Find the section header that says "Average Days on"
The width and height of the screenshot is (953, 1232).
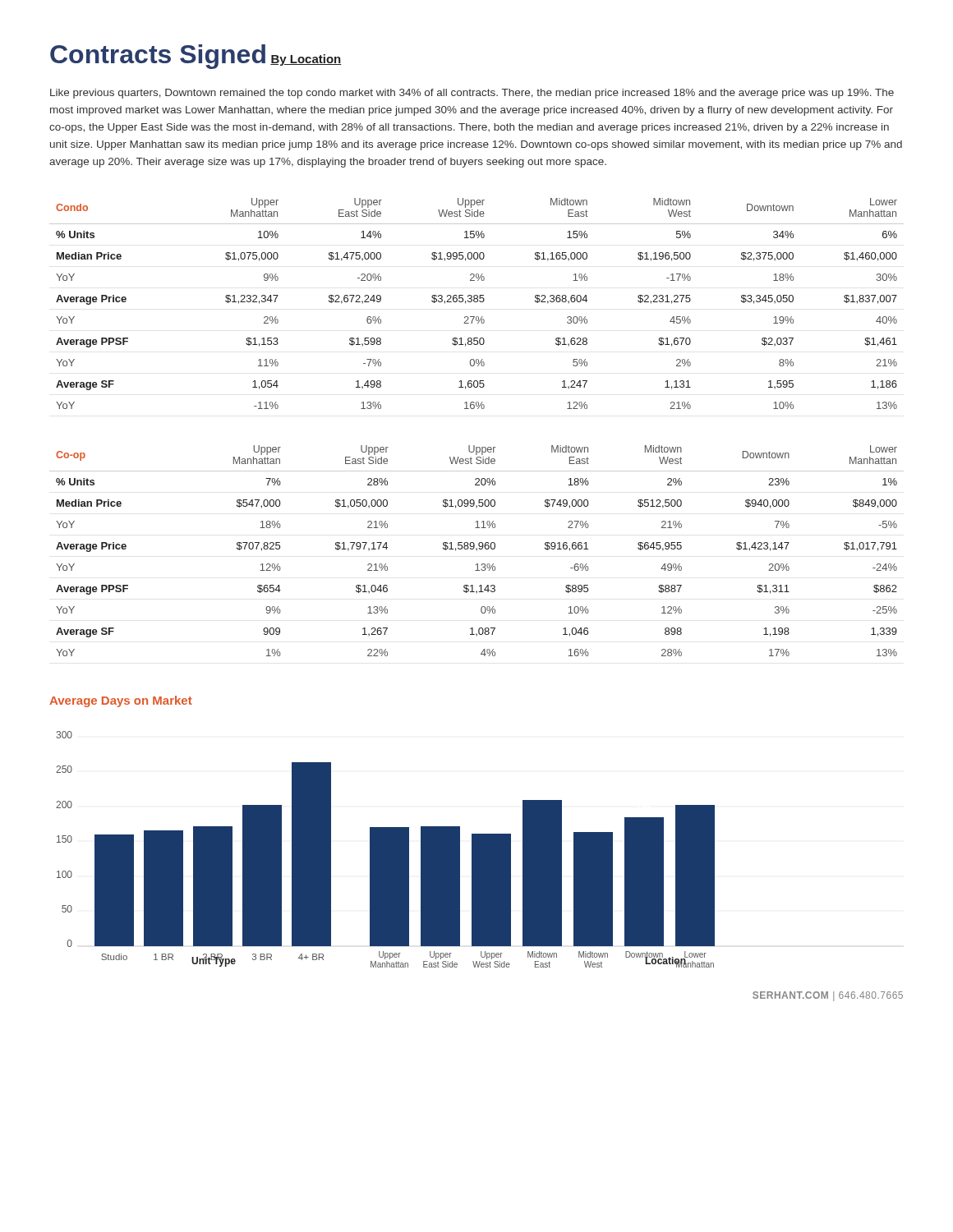point(121,700)
